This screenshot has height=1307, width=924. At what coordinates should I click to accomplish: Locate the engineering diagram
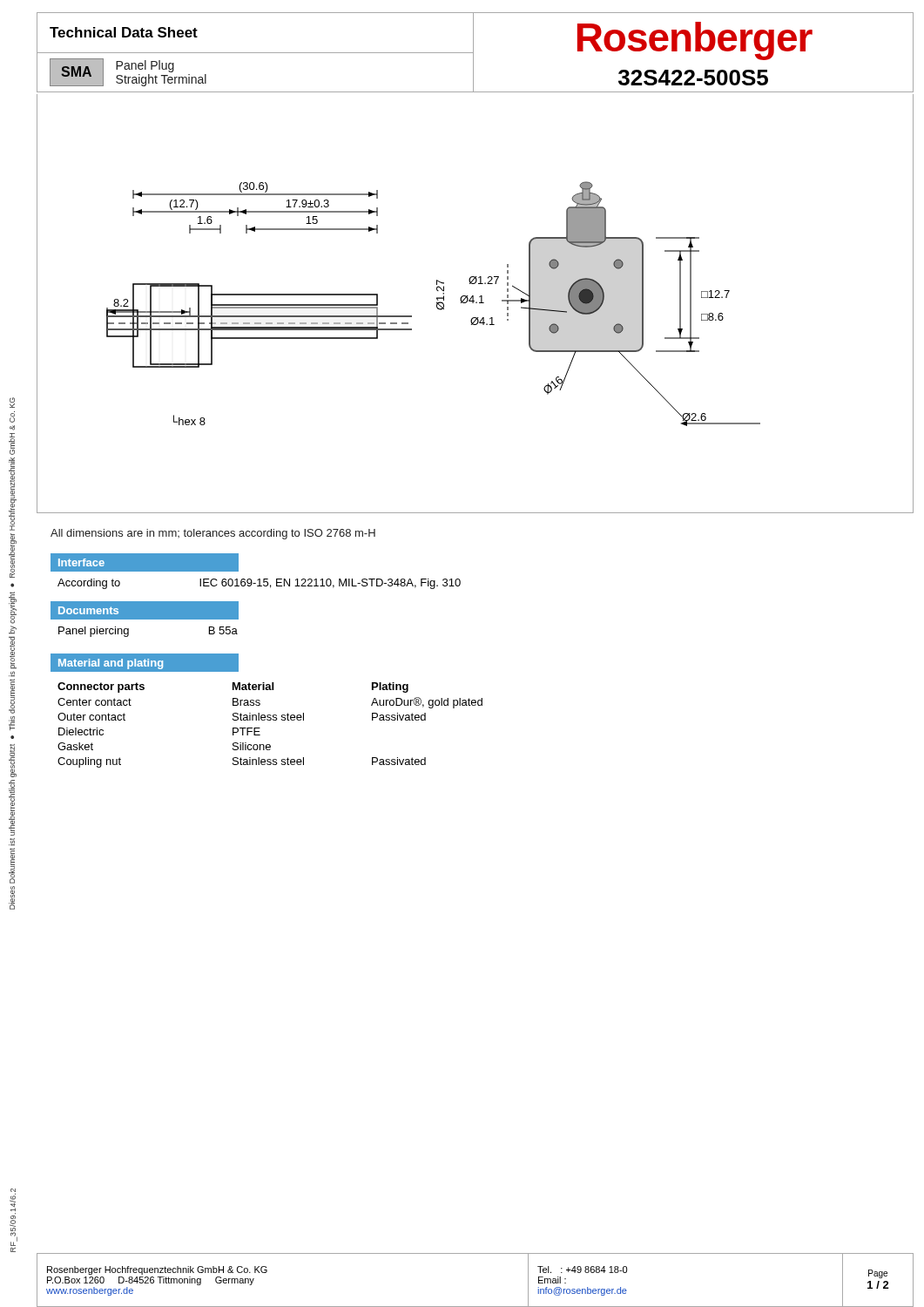[x=475, y=304]
